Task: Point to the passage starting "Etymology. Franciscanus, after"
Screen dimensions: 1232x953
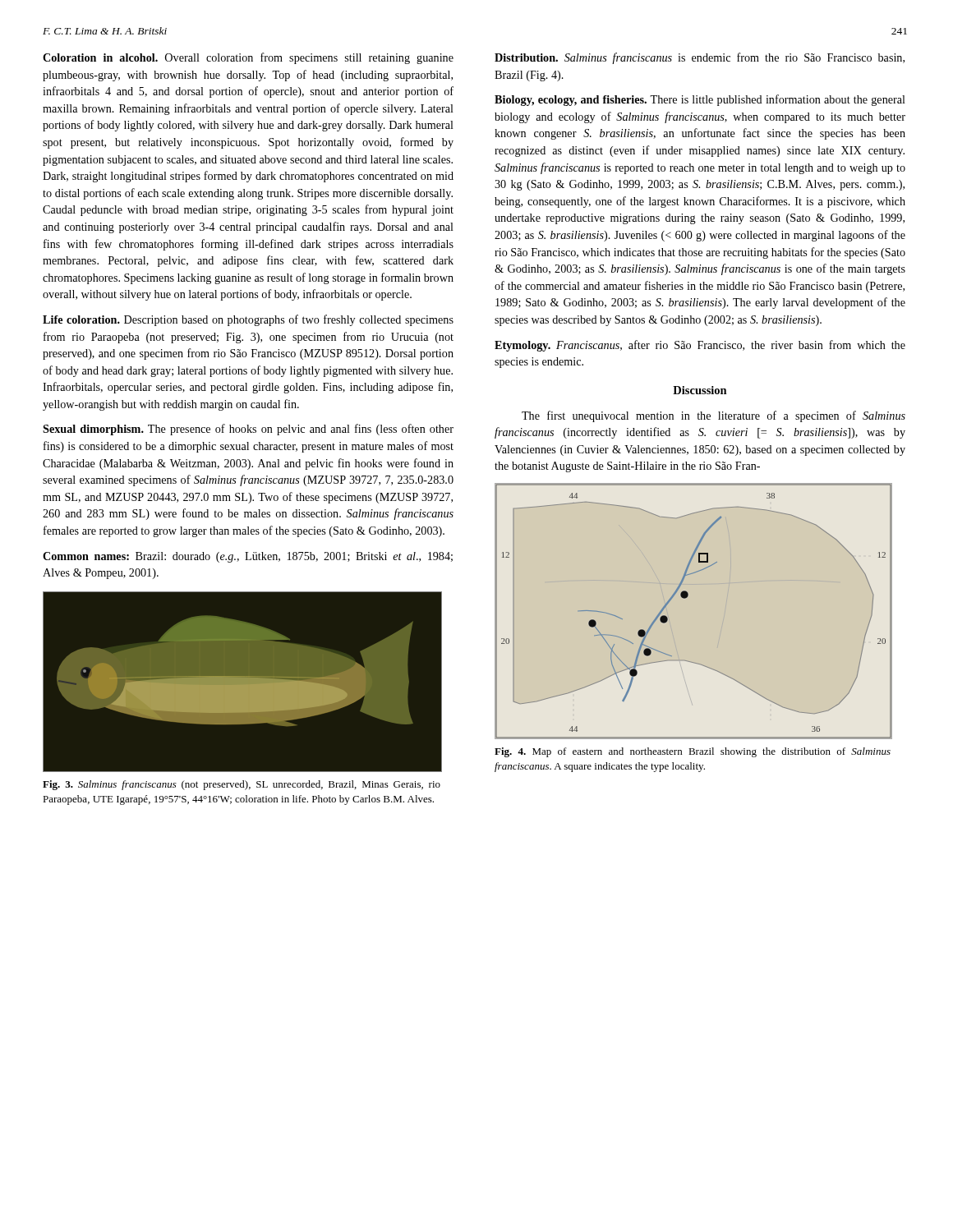Action: [700, 353]
